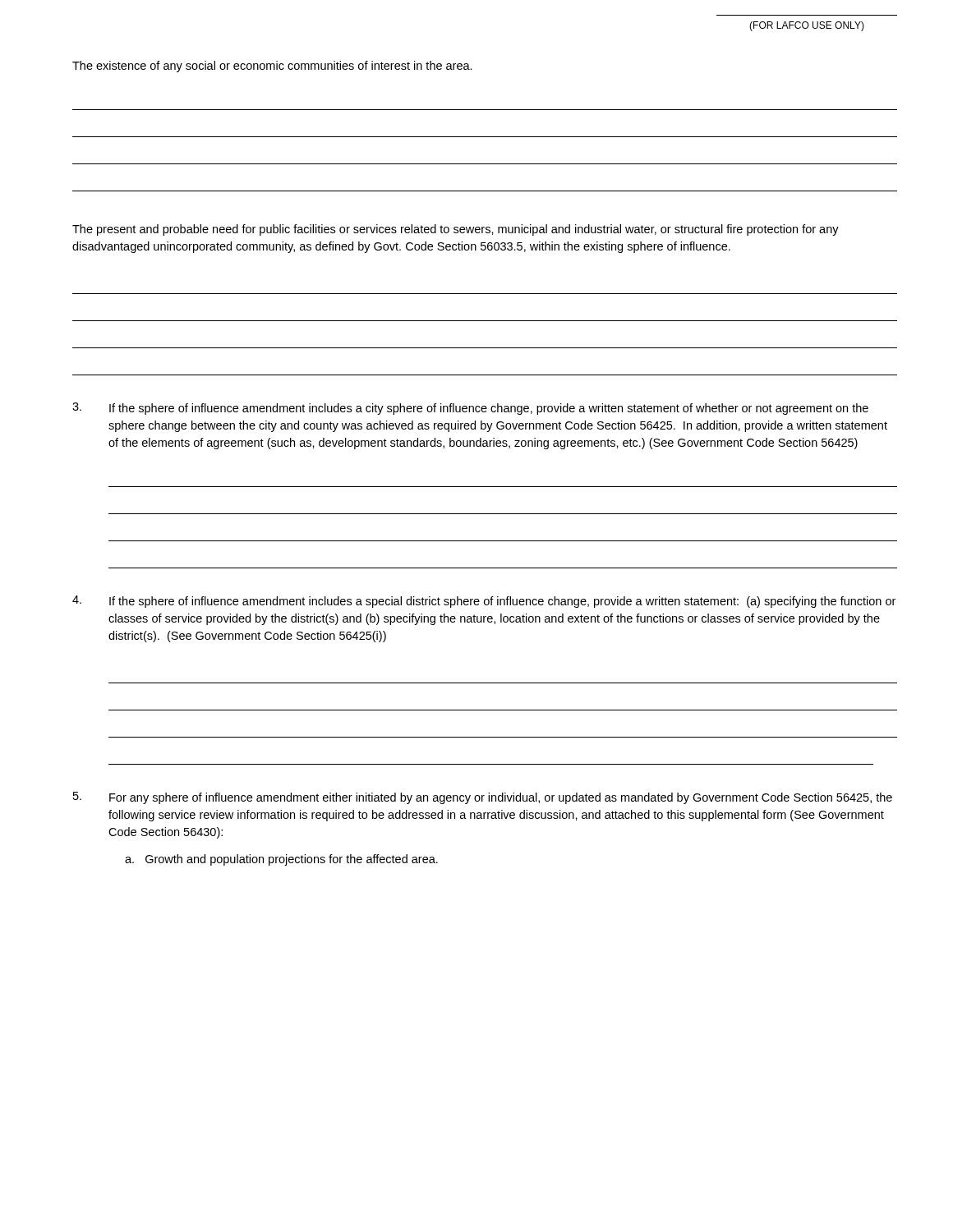Image resolution: width=953 pixels, height=1232 pixels.
Task: Find the list item containing "5. For any sphere of influence amendment either"
Action: (485, 815)
